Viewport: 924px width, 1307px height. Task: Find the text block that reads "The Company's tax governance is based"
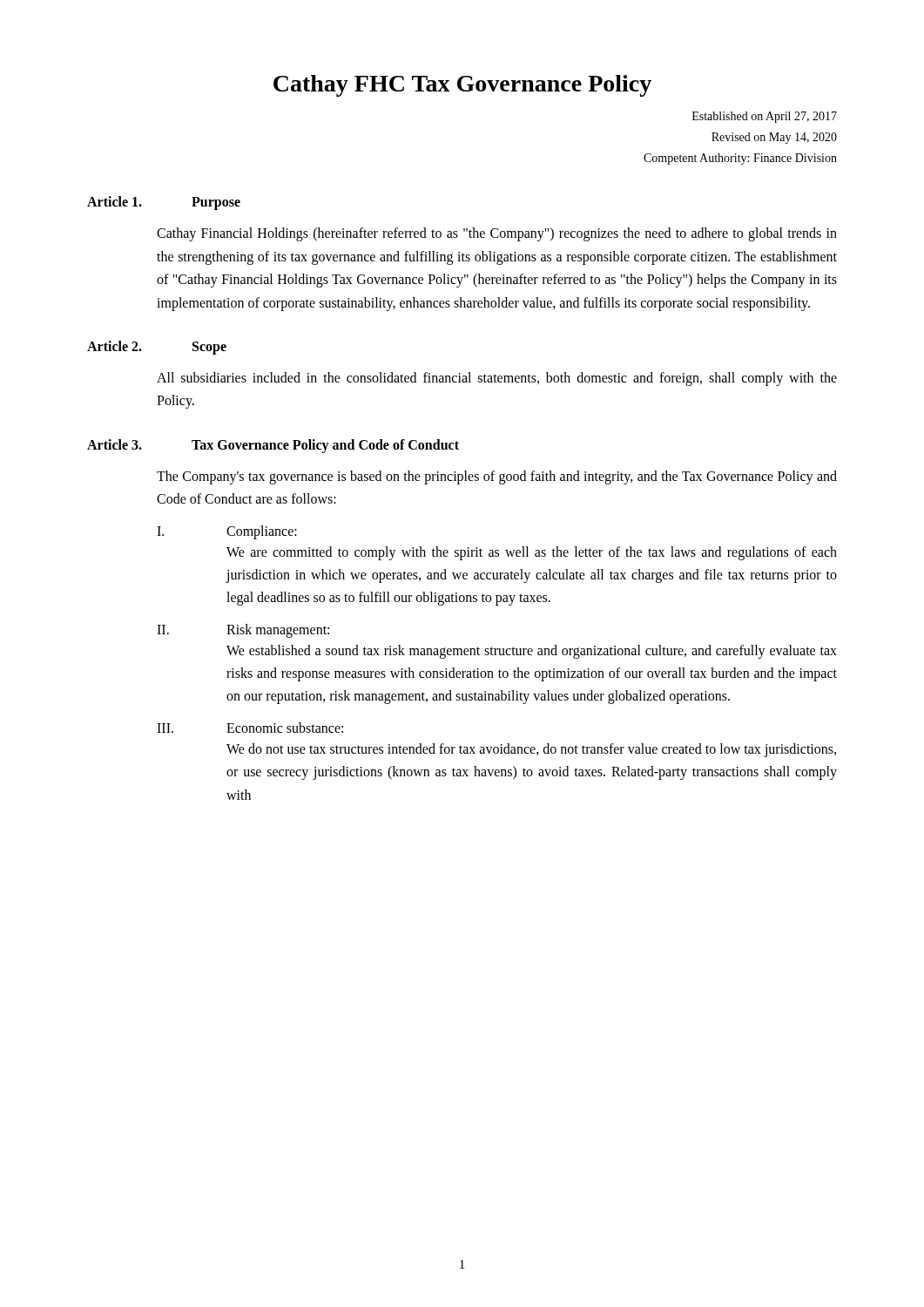(497, 487)
